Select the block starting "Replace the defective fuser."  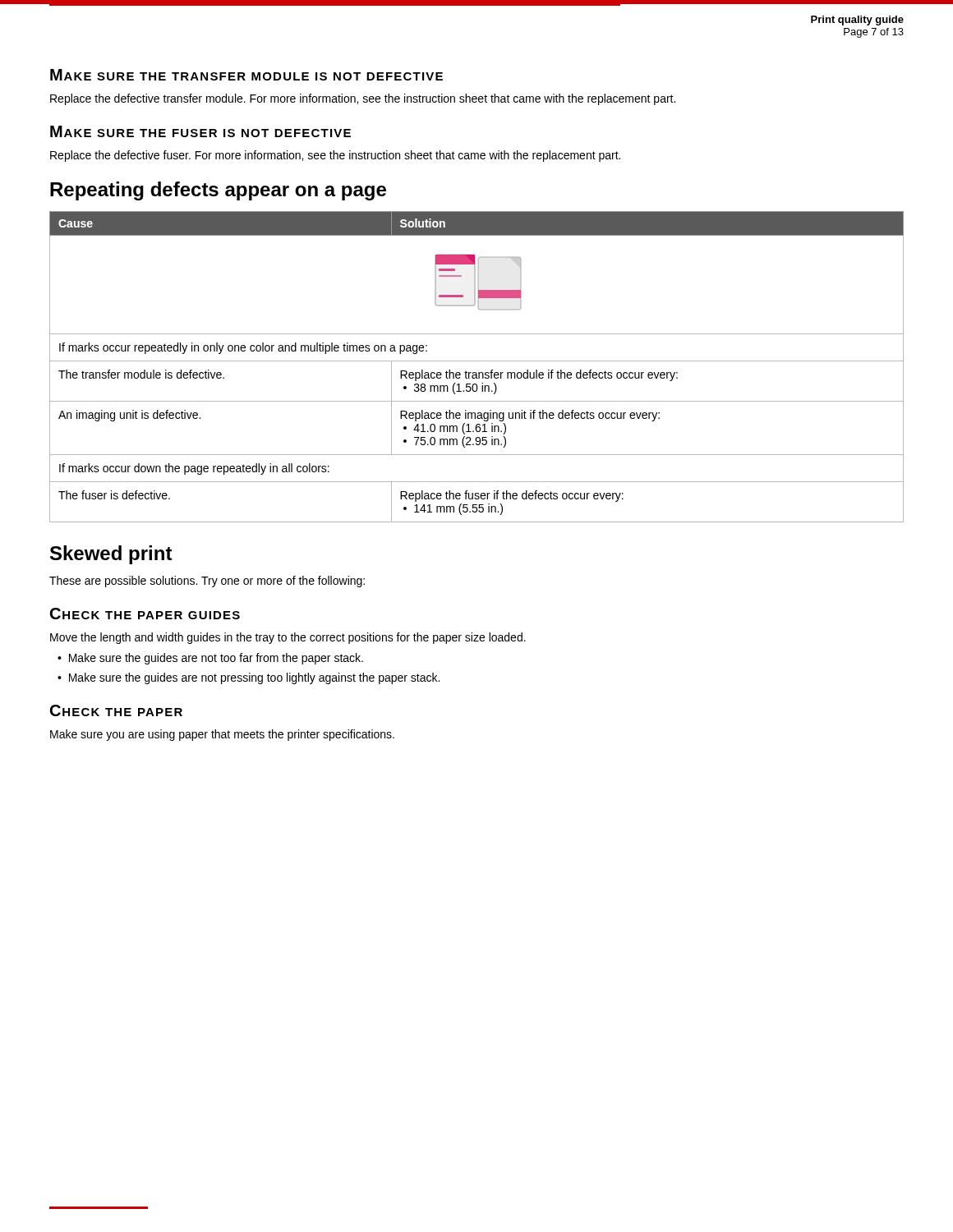(x=335, y=155)
